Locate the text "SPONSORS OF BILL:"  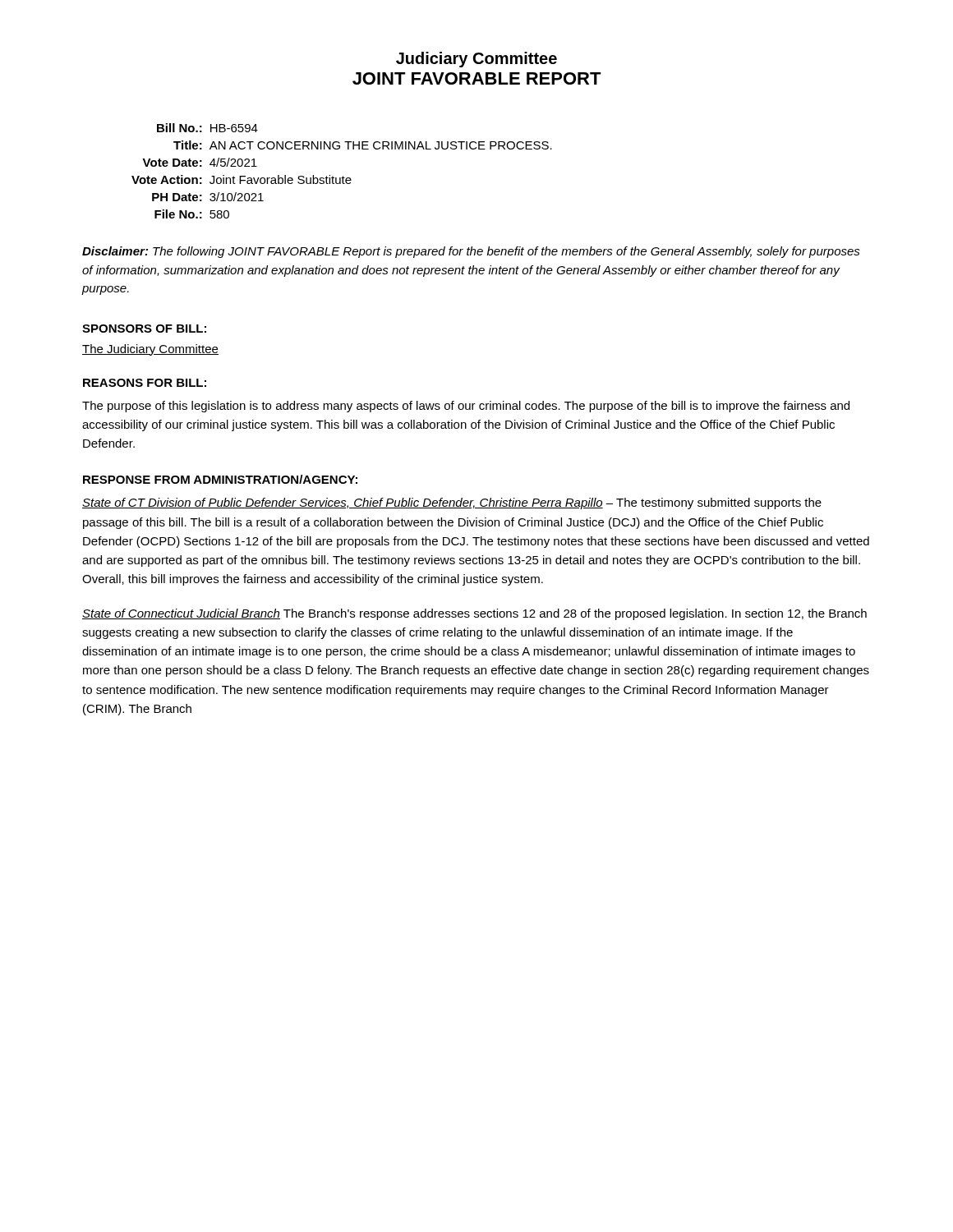[145, 328]
